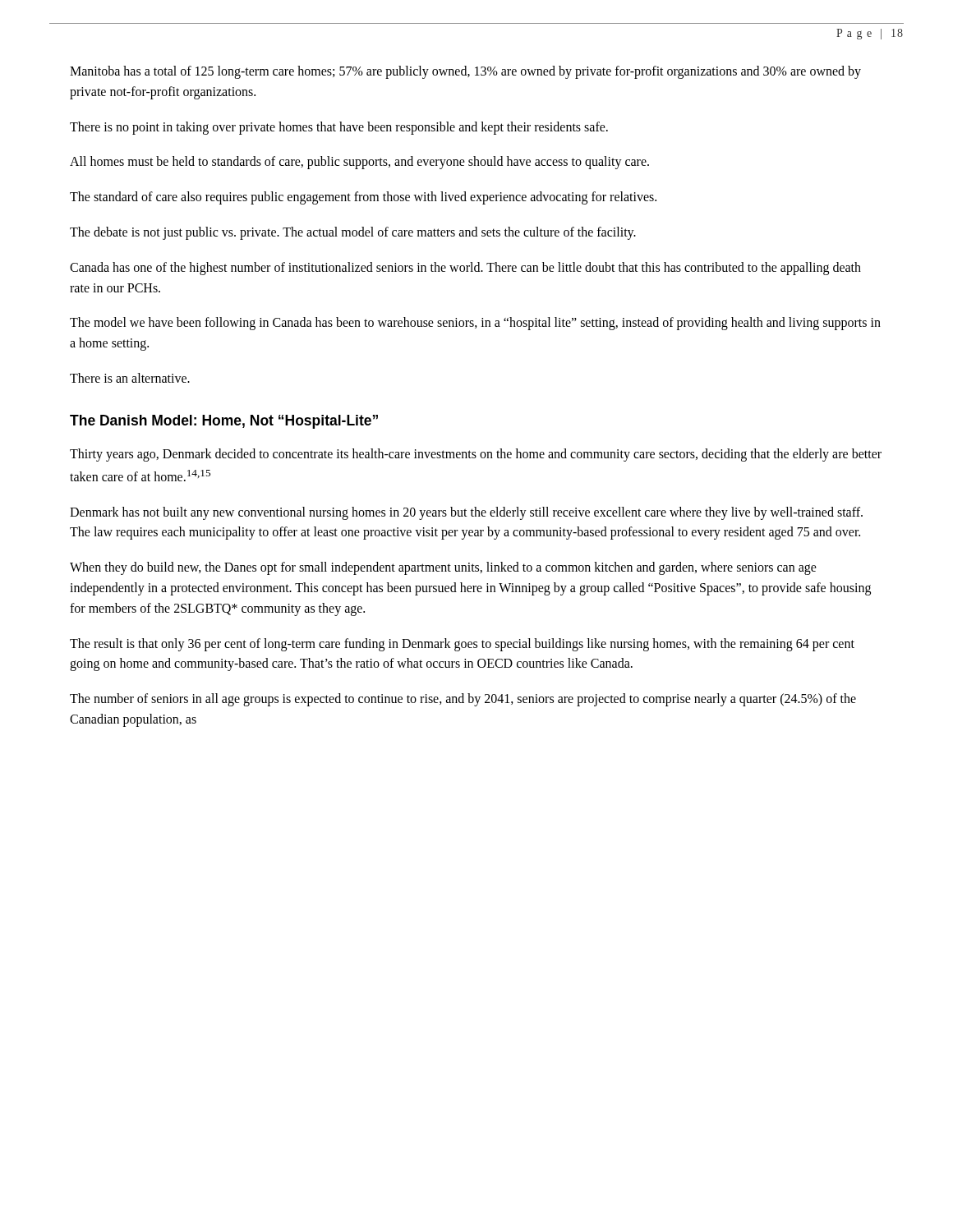
Task: Navigate to the passage starting "The model we have"
Action: 475,333
